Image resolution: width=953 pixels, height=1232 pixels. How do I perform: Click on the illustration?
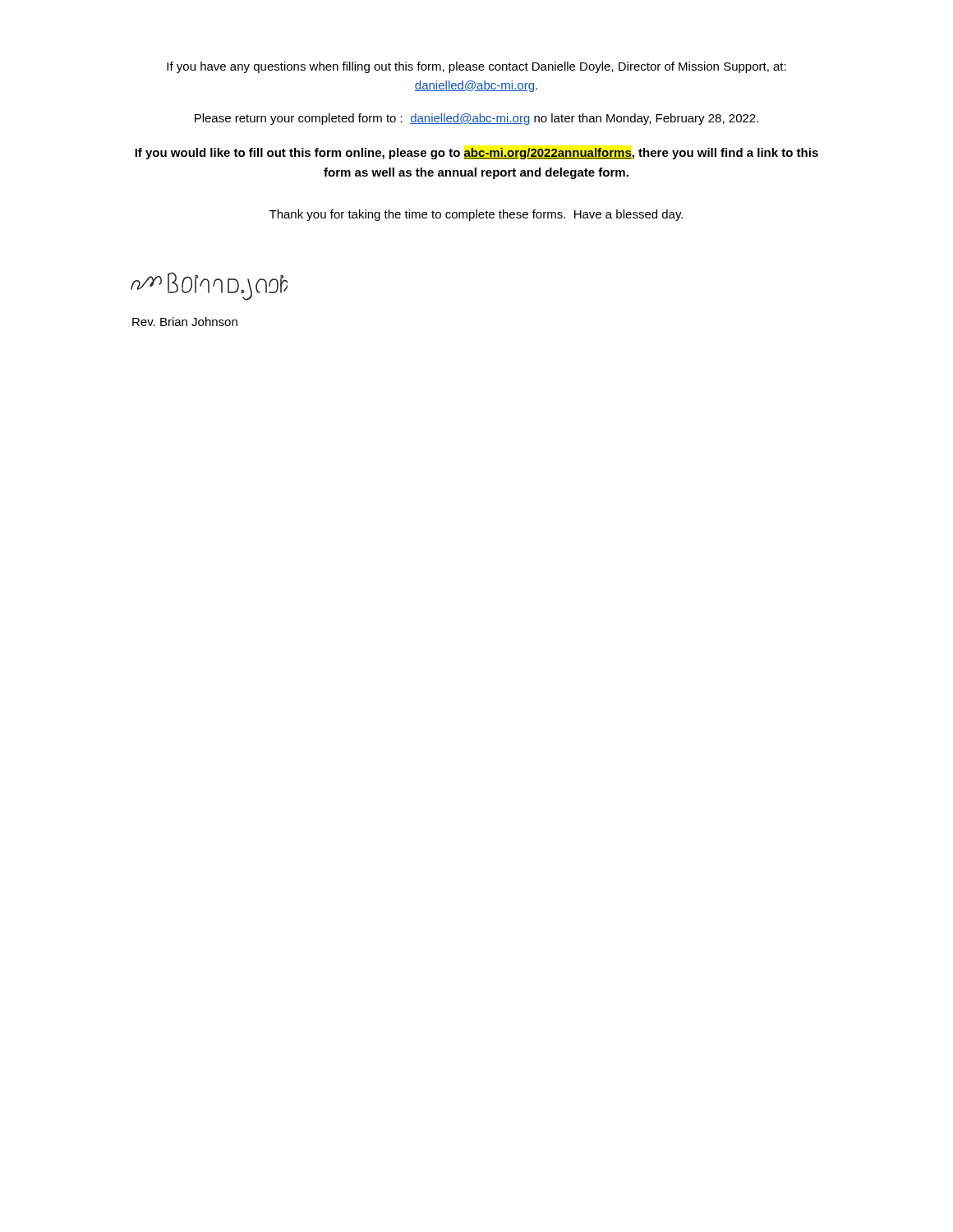[x=501, y=292]
